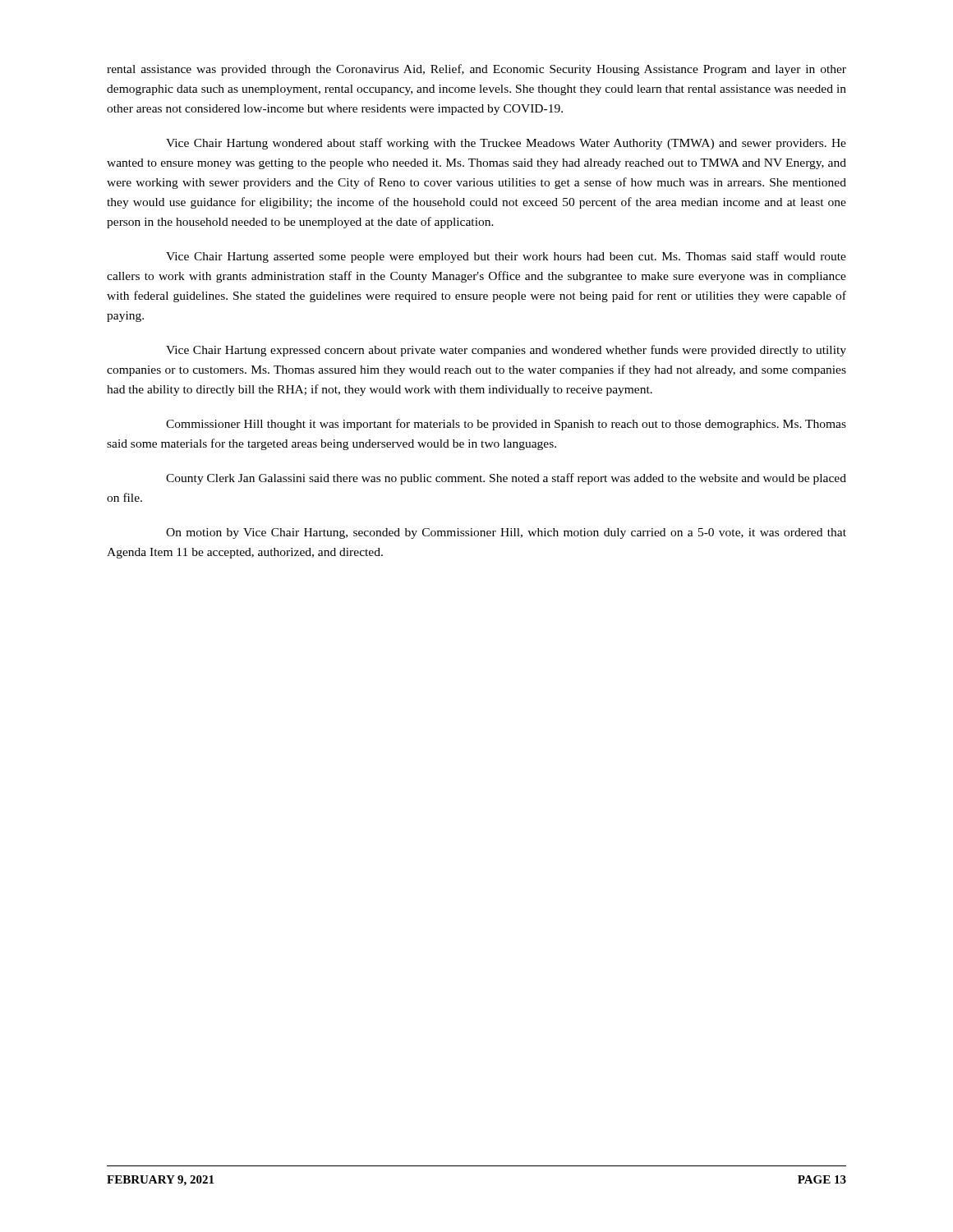Point to the text block starting "County Clerk Jan Galassini said there was no"

[476, 488]
